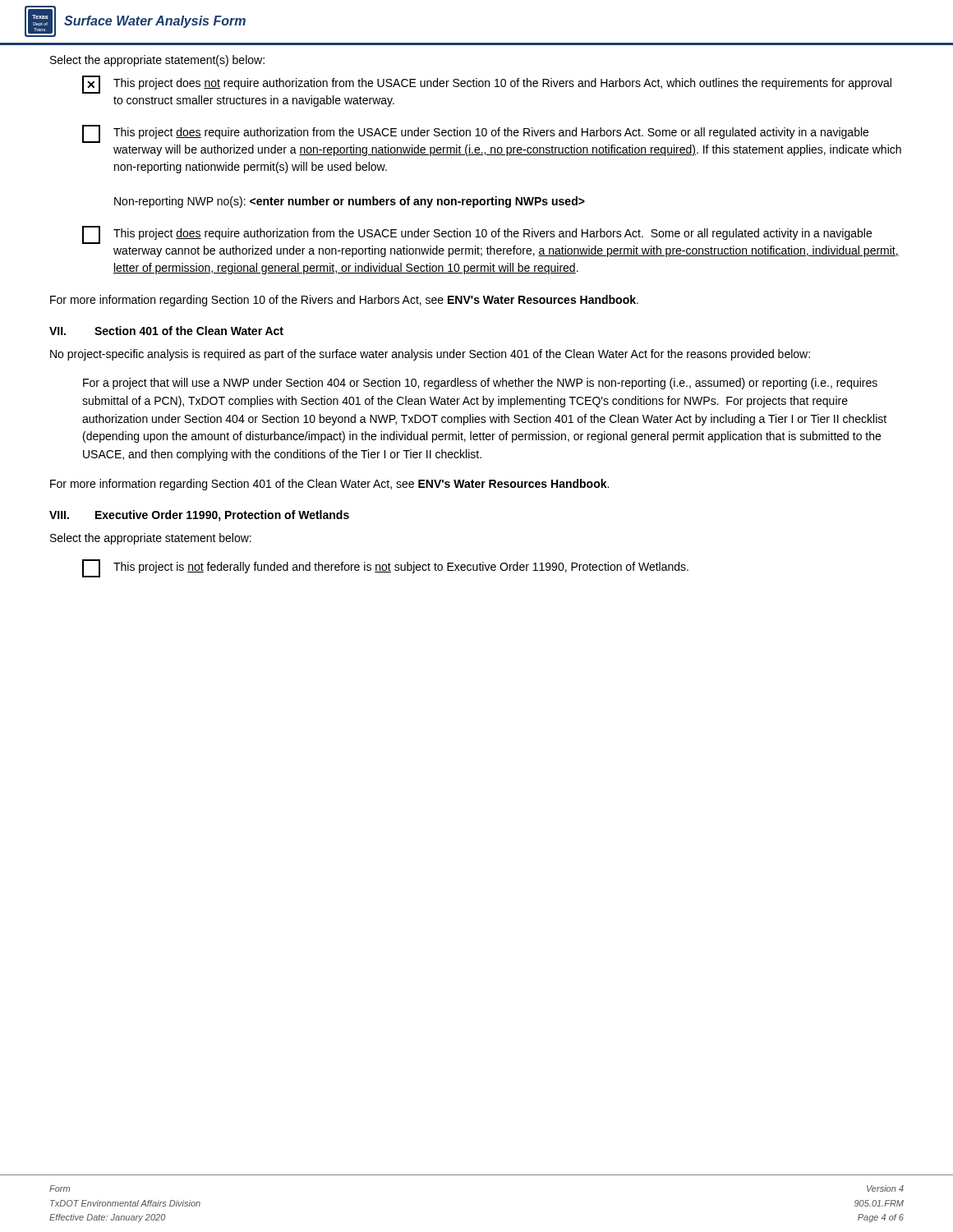The height and width of the screenshot is (1232, 953).
Task: Point to the text starting "This project does not require"
Action: (493, 92)
